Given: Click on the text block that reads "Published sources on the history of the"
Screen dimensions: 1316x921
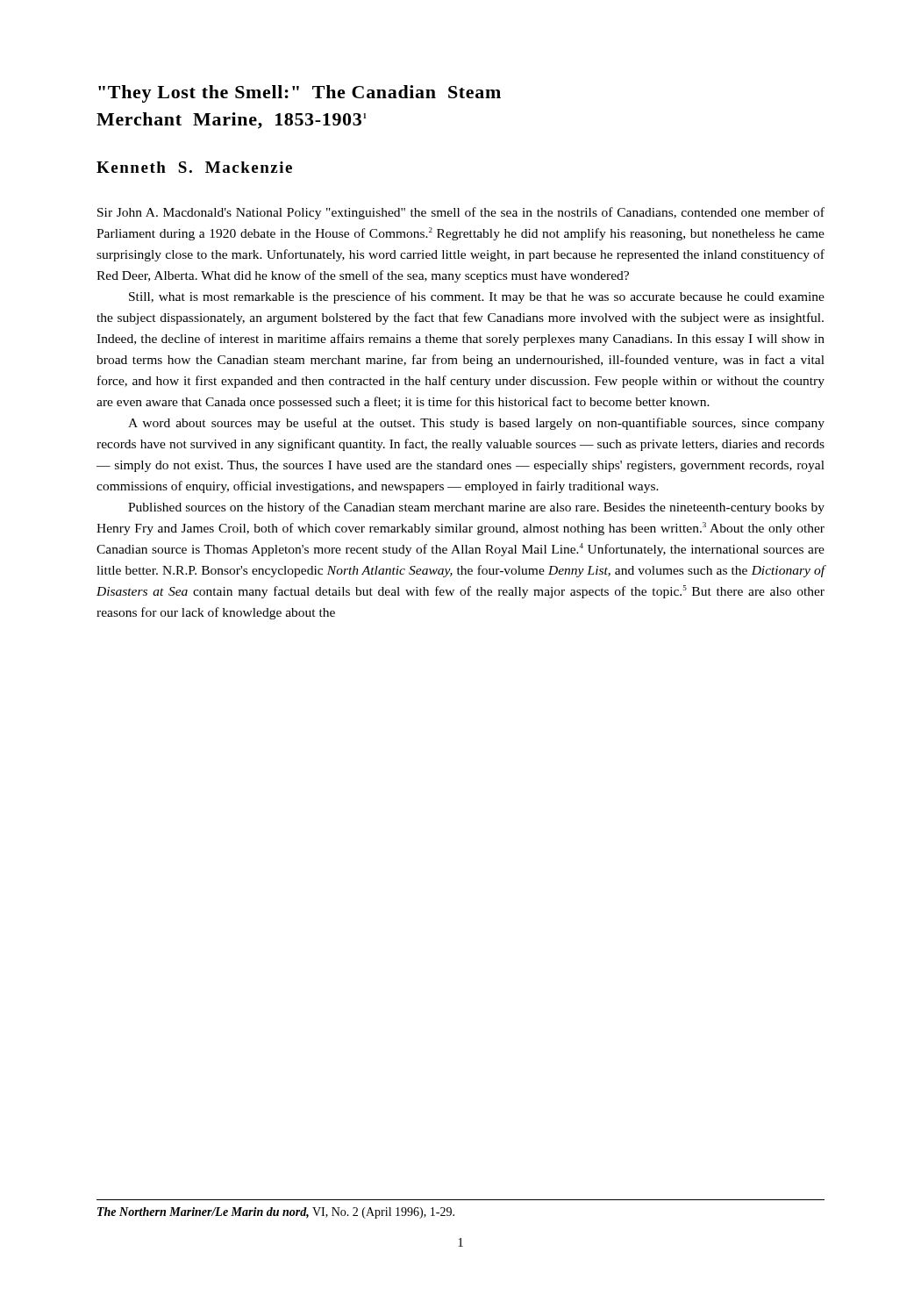Looking at the screenshot, I should tap(460, 560).
